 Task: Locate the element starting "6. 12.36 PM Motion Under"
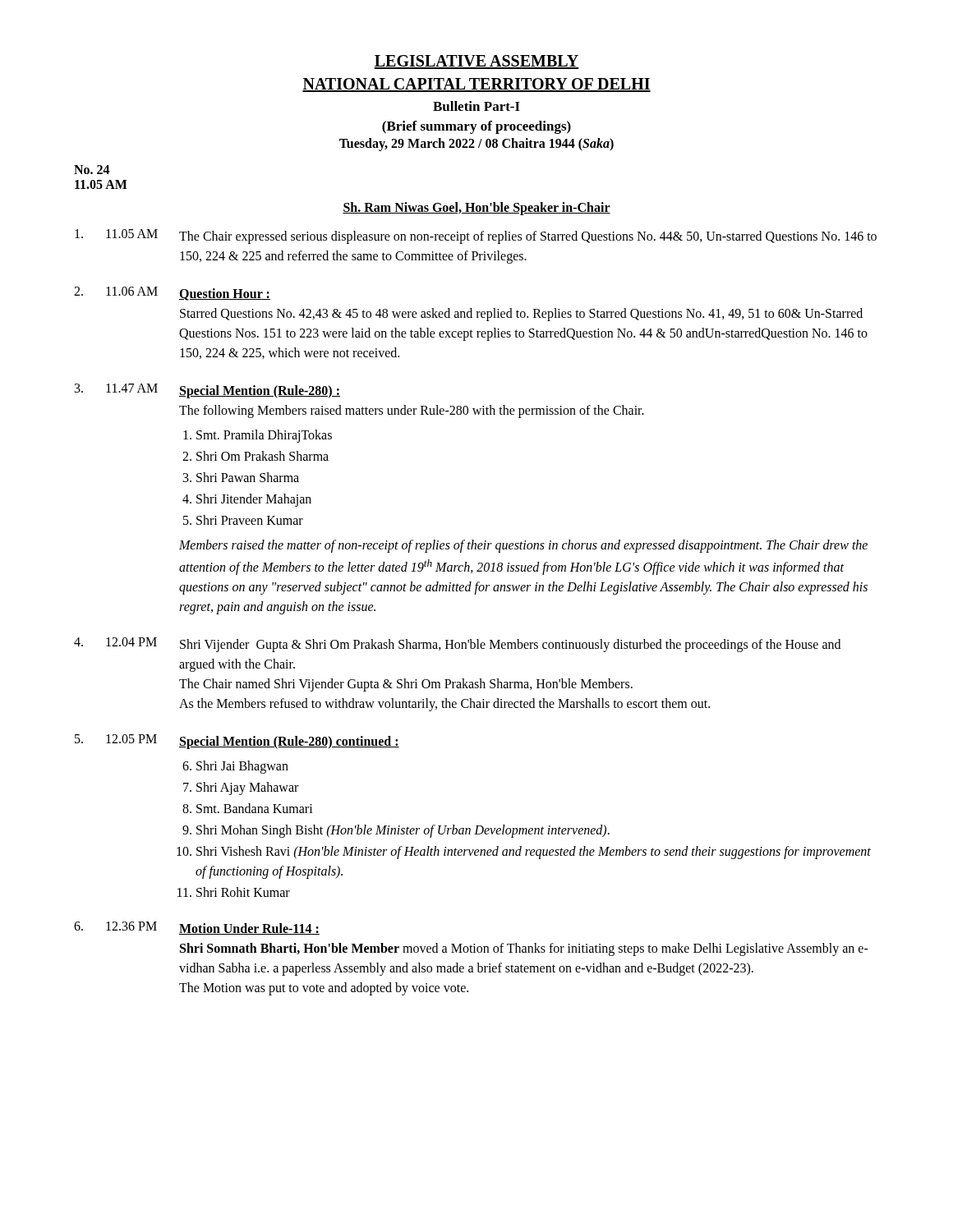click(x=476, y=961)
